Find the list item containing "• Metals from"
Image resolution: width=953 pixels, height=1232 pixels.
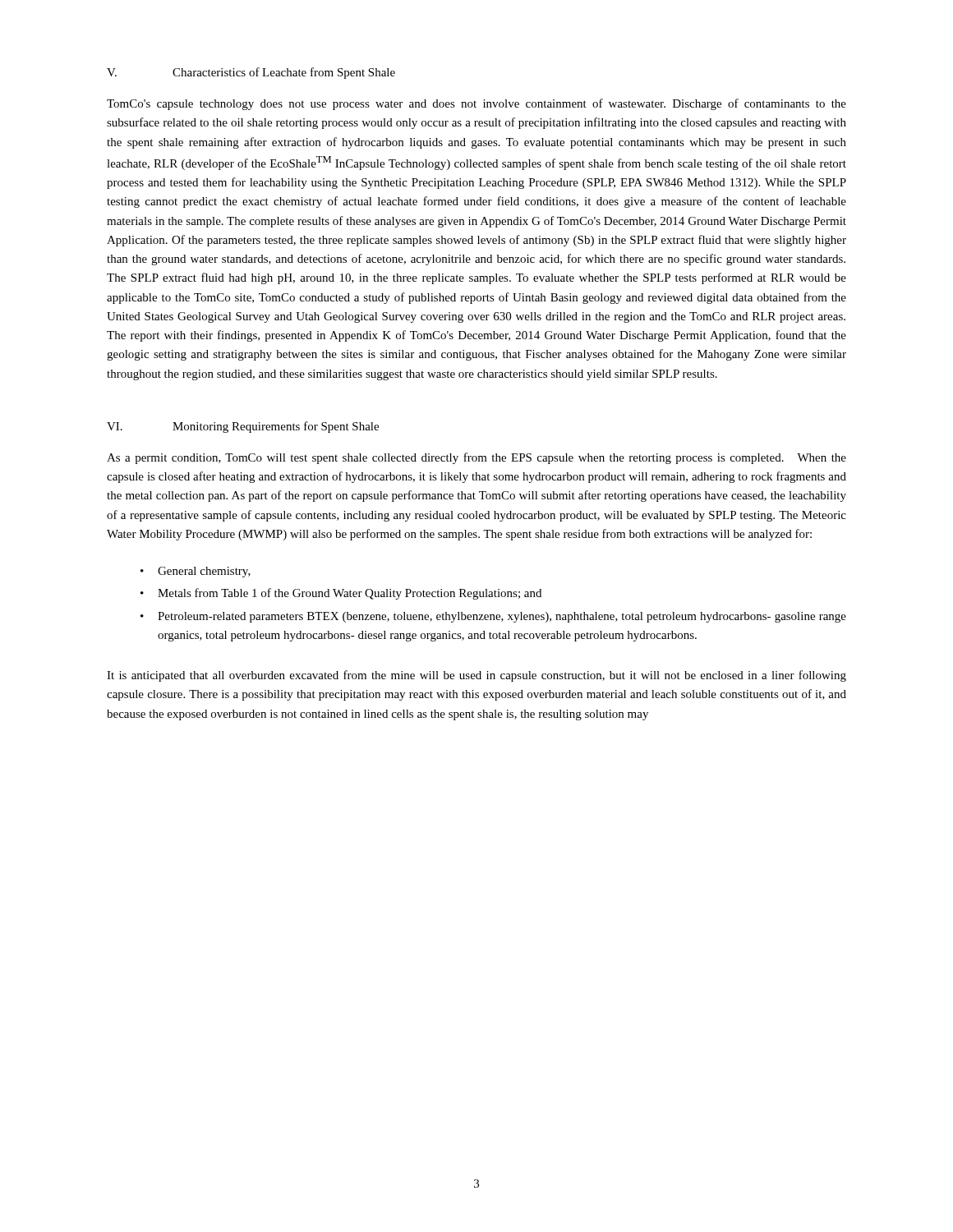tap(493, 594)
